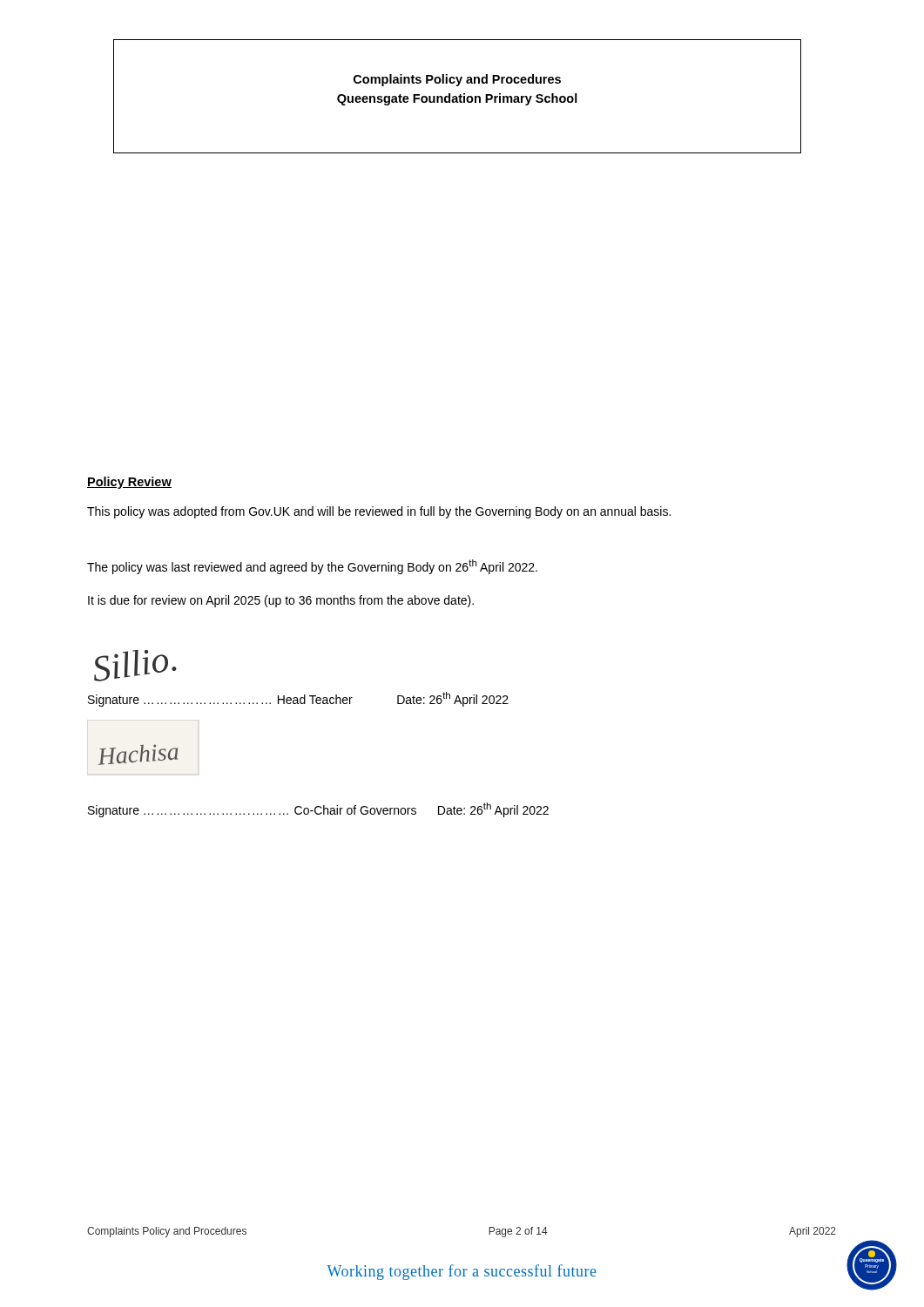Image resolution: width=924 pixels, height=1307 pixels.
Task: Find the title on this page that starts "Complaints Policy and"
Action: point(457,90)
